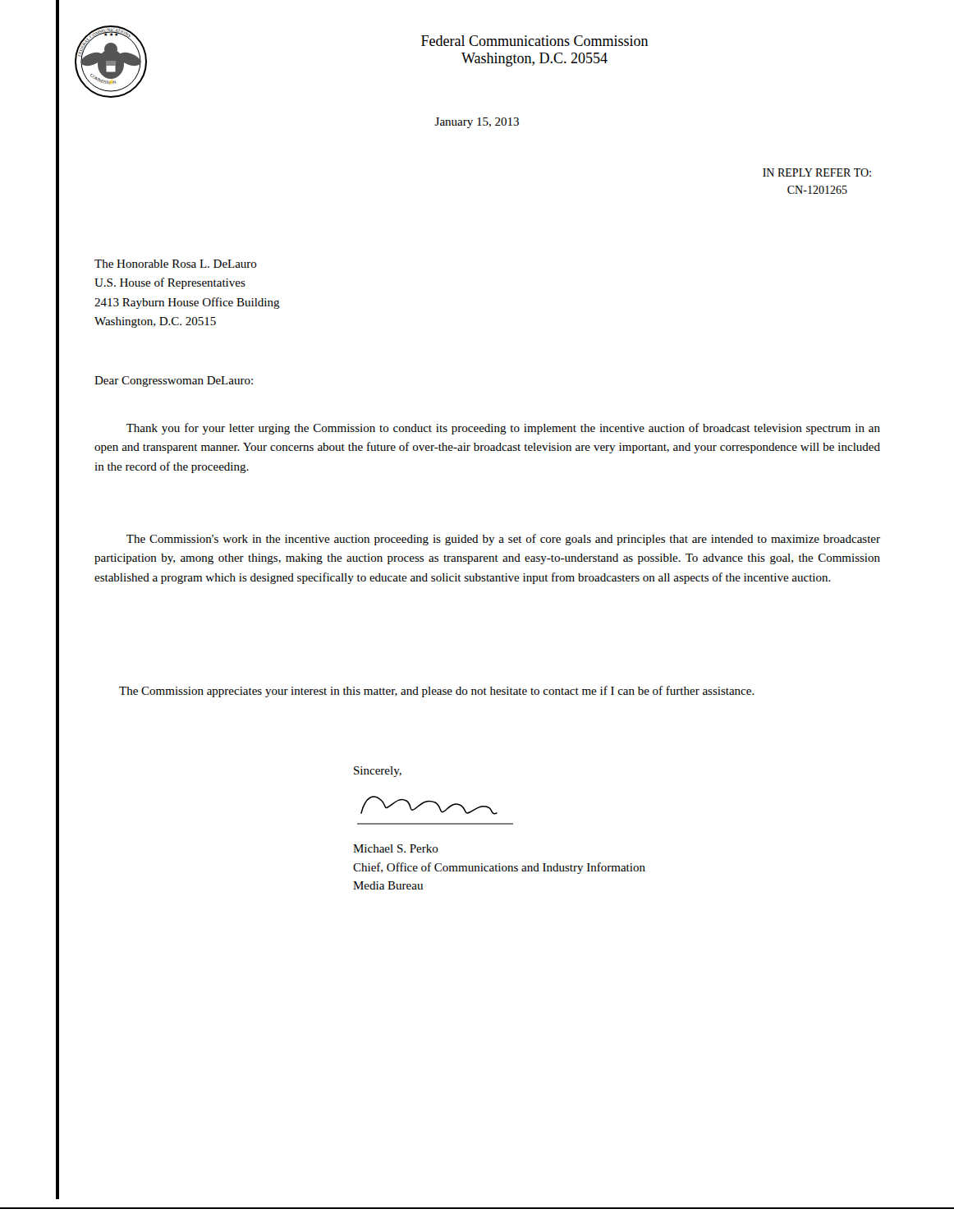Find the text block containing "The Commission appreciates your interest in this matter,"
Viewport: 954px width, 1232px height.
click(425, 691)
